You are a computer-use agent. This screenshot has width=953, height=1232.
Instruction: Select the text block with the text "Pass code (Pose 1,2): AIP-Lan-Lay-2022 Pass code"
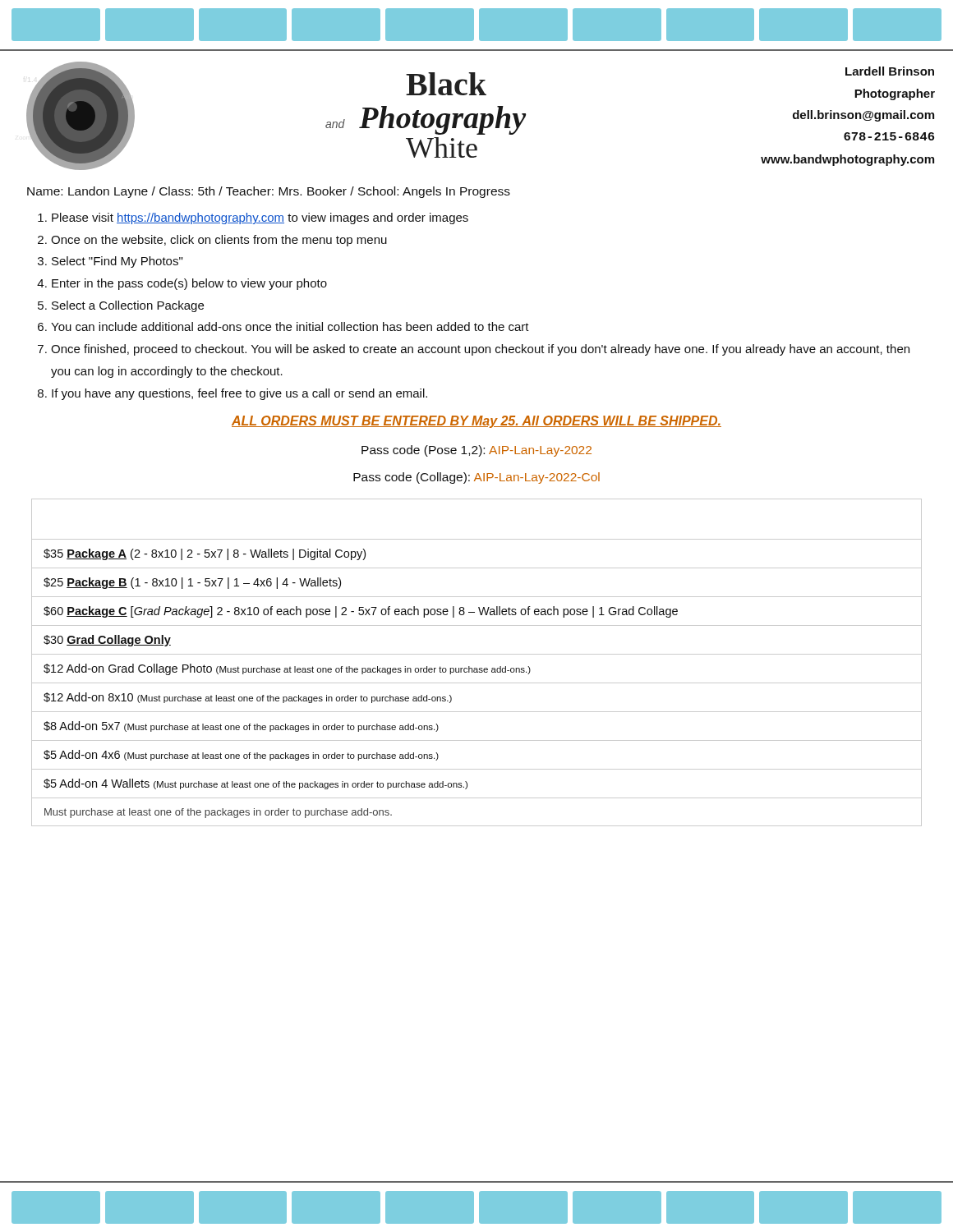coord(476,463)
